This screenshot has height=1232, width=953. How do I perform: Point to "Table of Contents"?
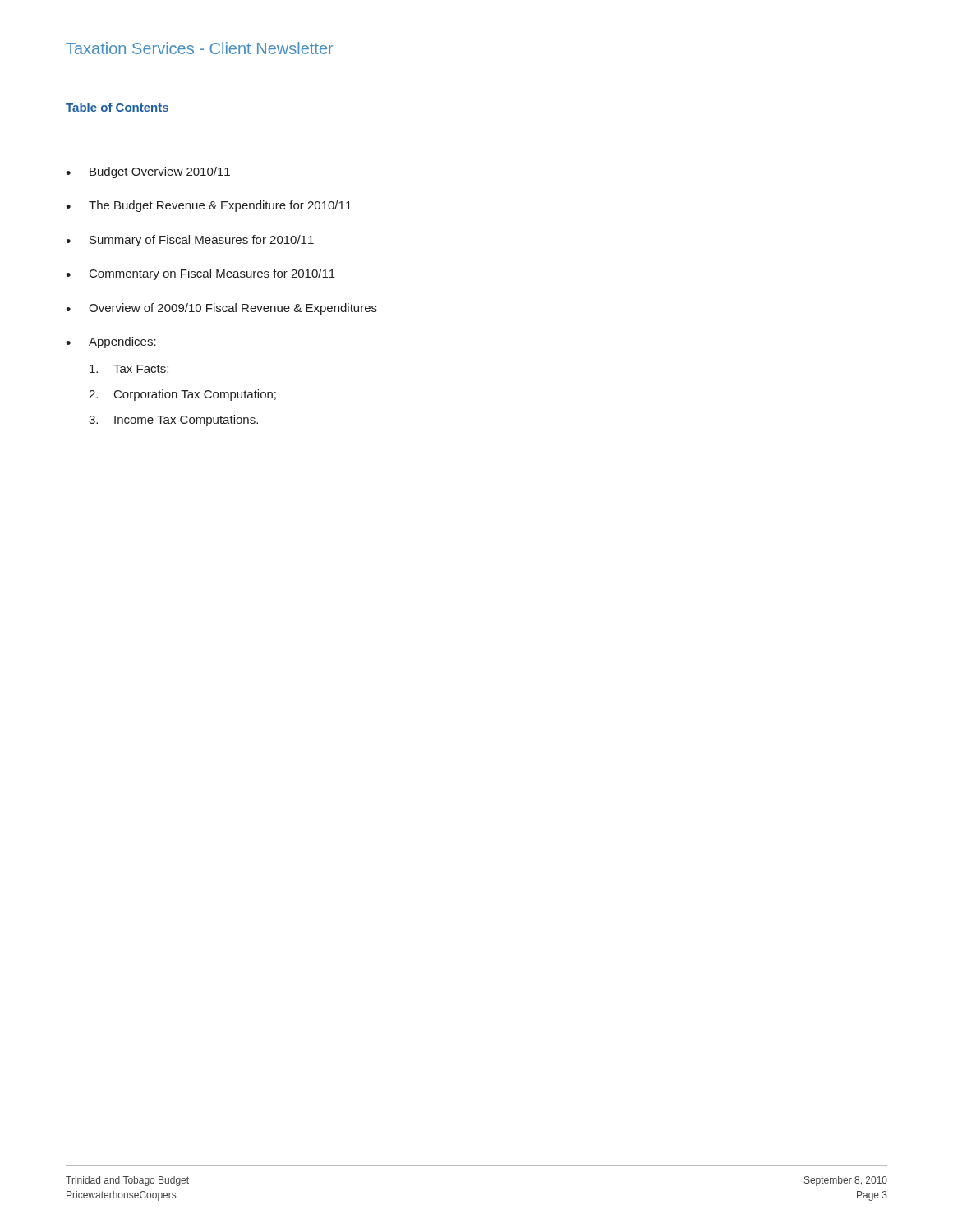(117, 107)
